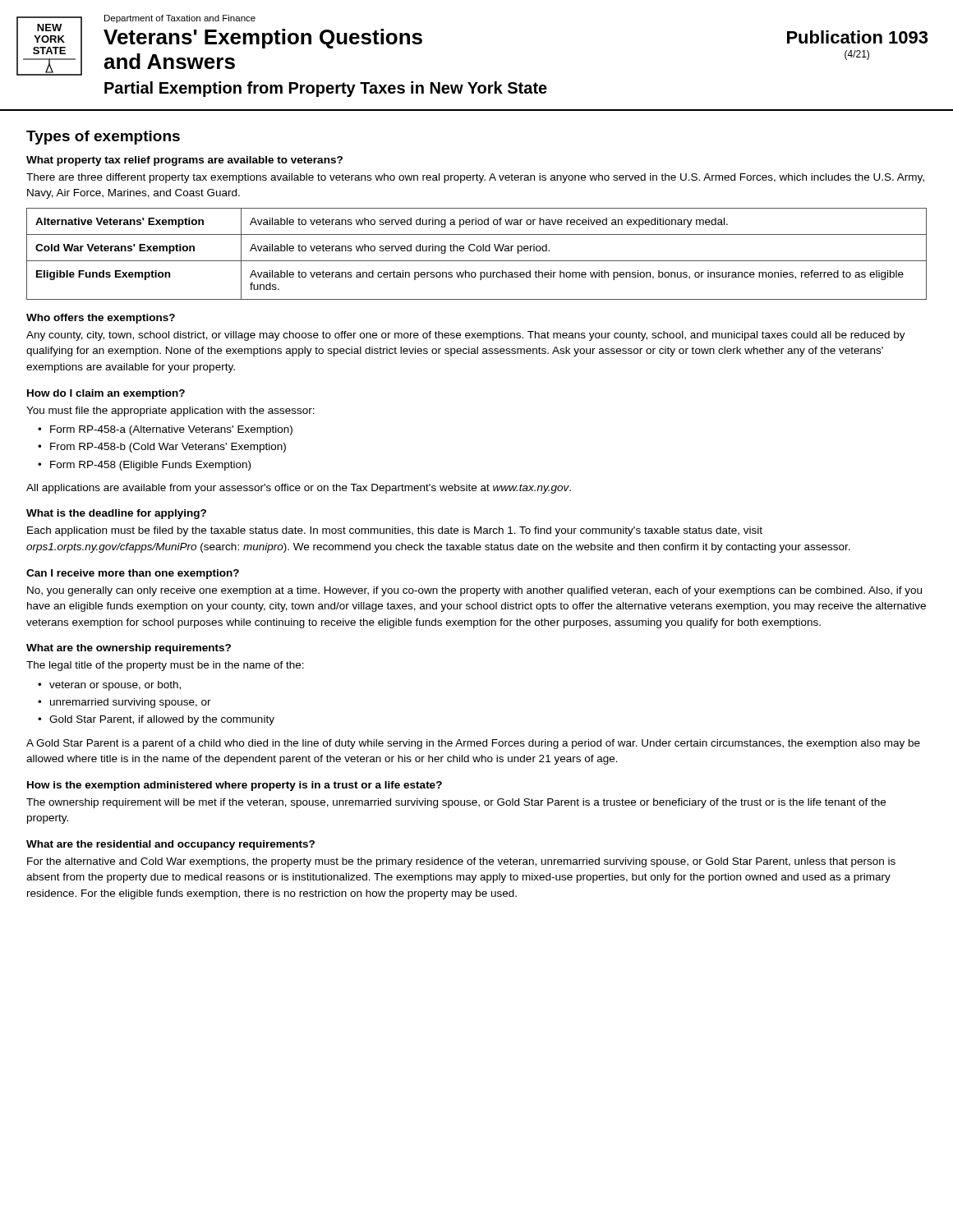This screenshot has width=953, height=1232.
Task: Find the section header that reads "How is the exemption administered where property"
Action: tap(234, 785)
